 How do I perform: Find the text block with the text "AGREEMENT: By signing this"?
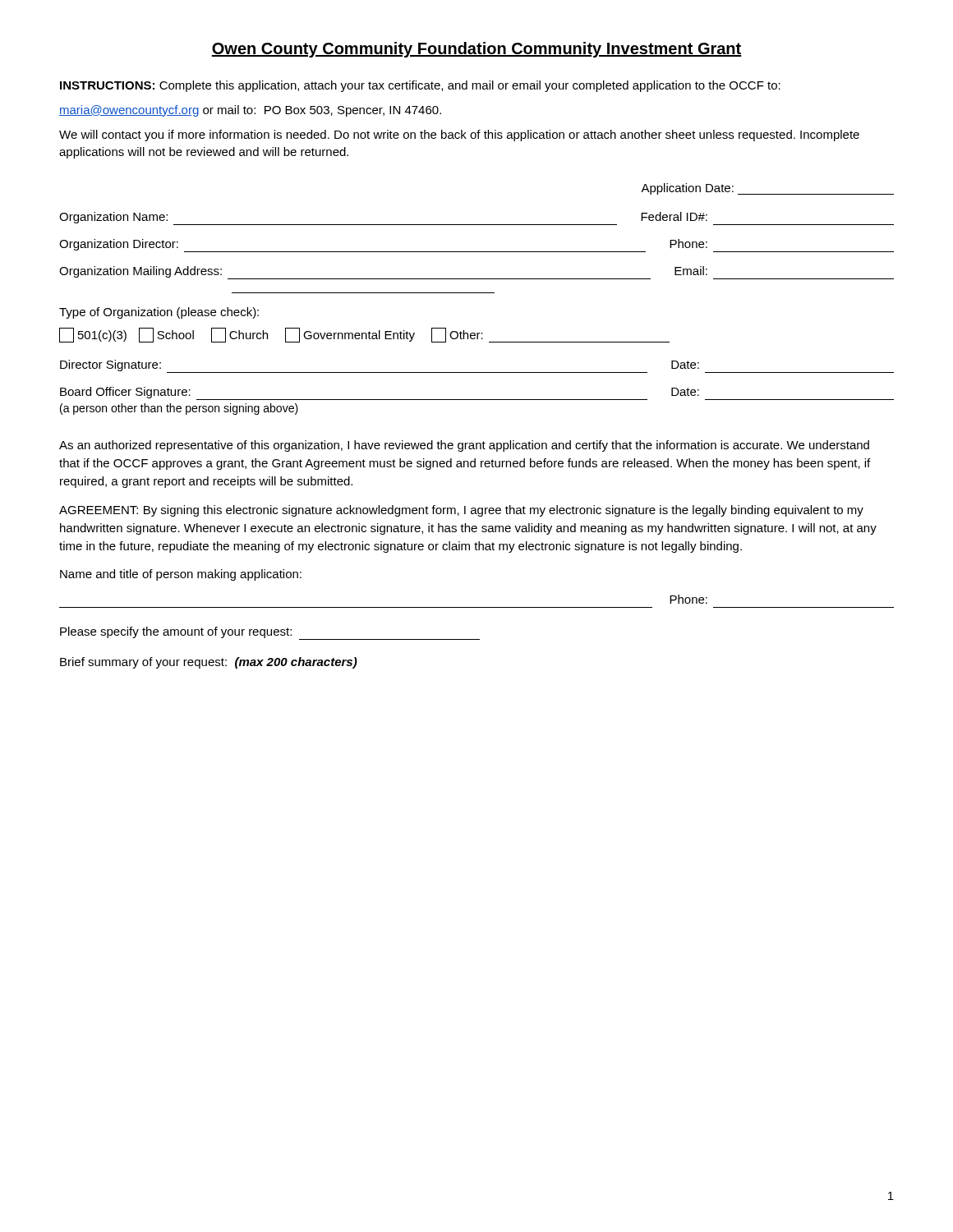468,528
